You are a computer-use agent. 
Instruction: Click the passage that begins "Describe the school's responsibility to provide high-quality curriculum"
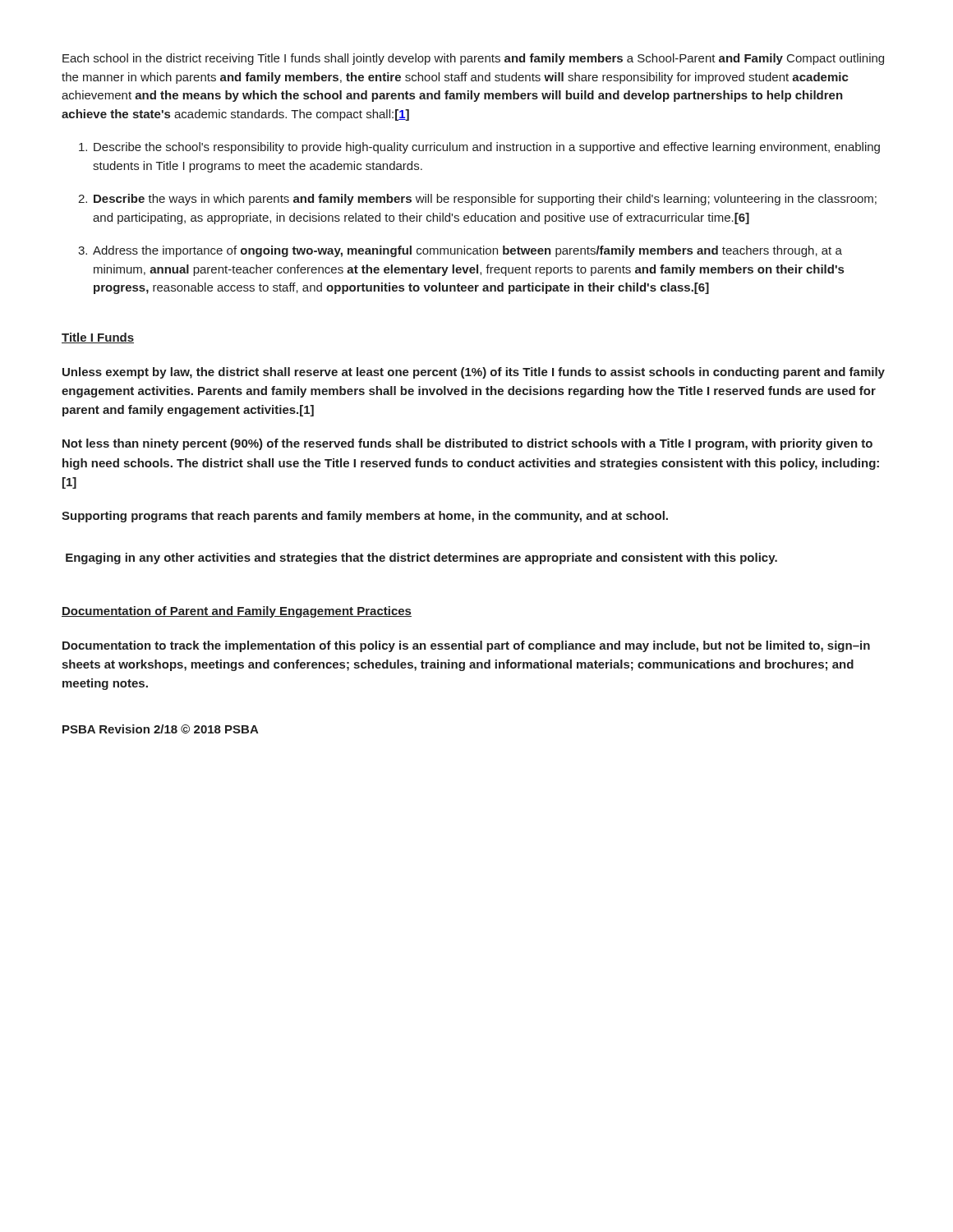pos(476,156)
